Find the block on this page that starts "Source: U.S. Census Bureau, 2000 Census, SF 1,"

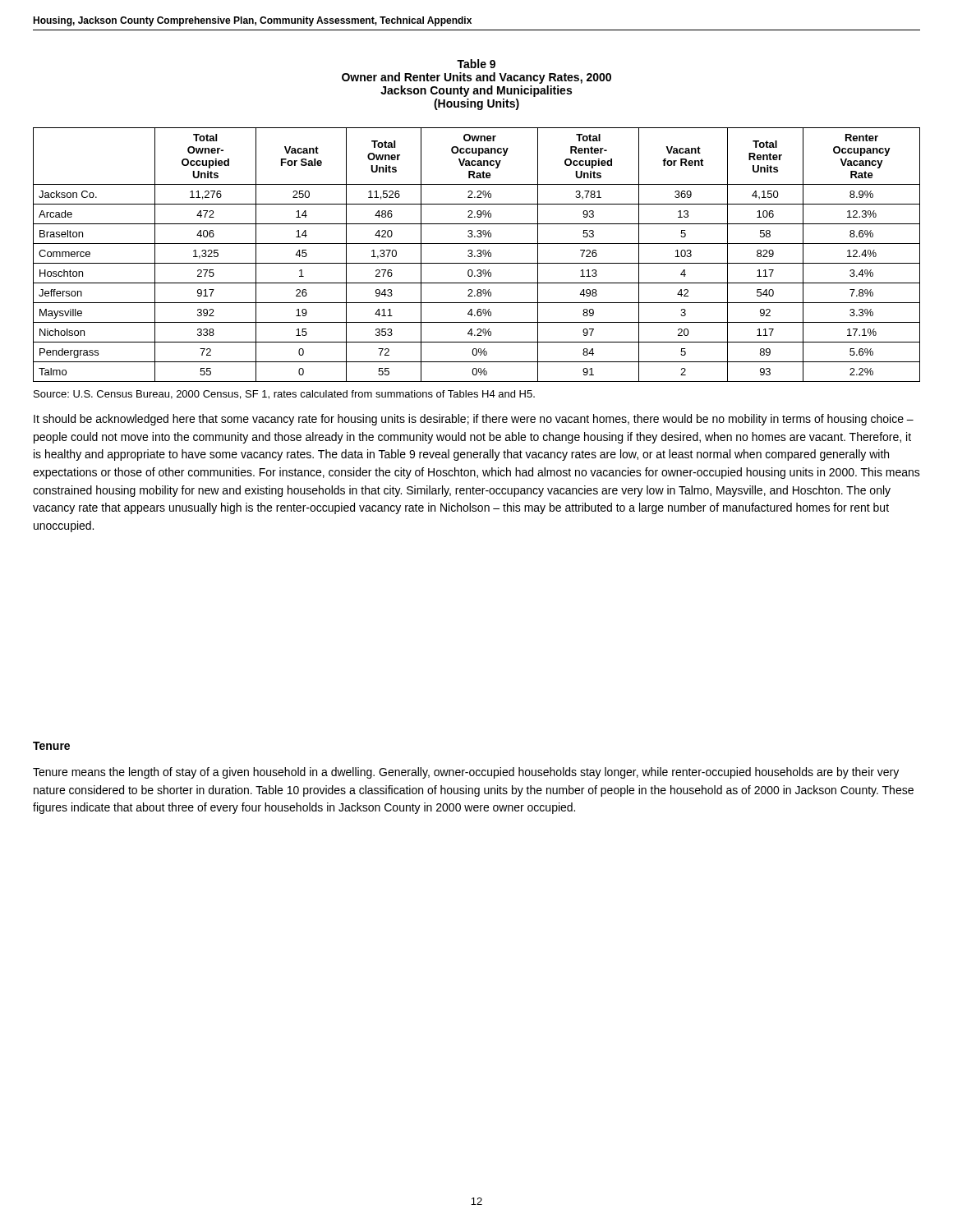click(284, 394)
